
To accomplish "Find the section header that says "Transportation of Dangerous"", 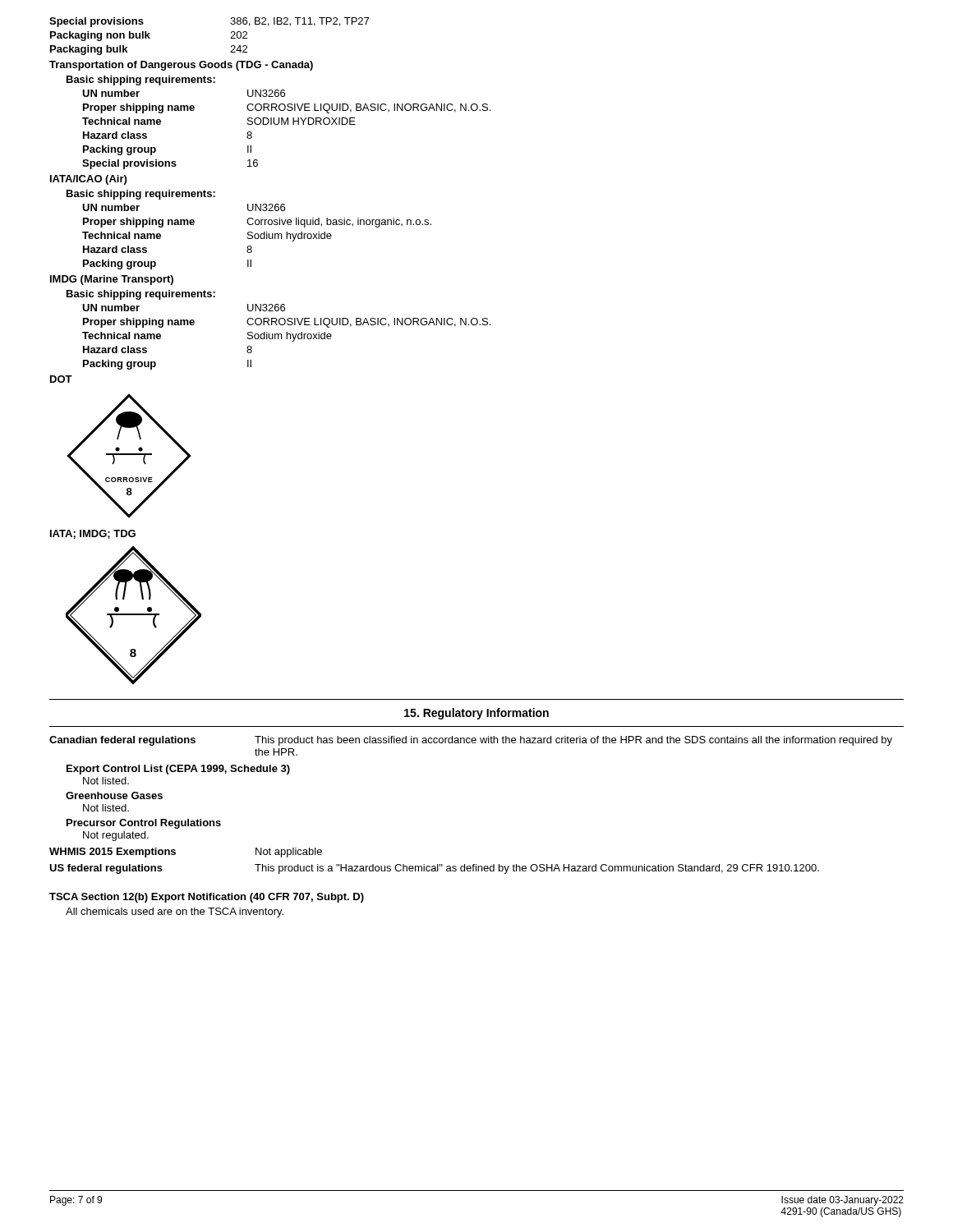I will (181, 64).
